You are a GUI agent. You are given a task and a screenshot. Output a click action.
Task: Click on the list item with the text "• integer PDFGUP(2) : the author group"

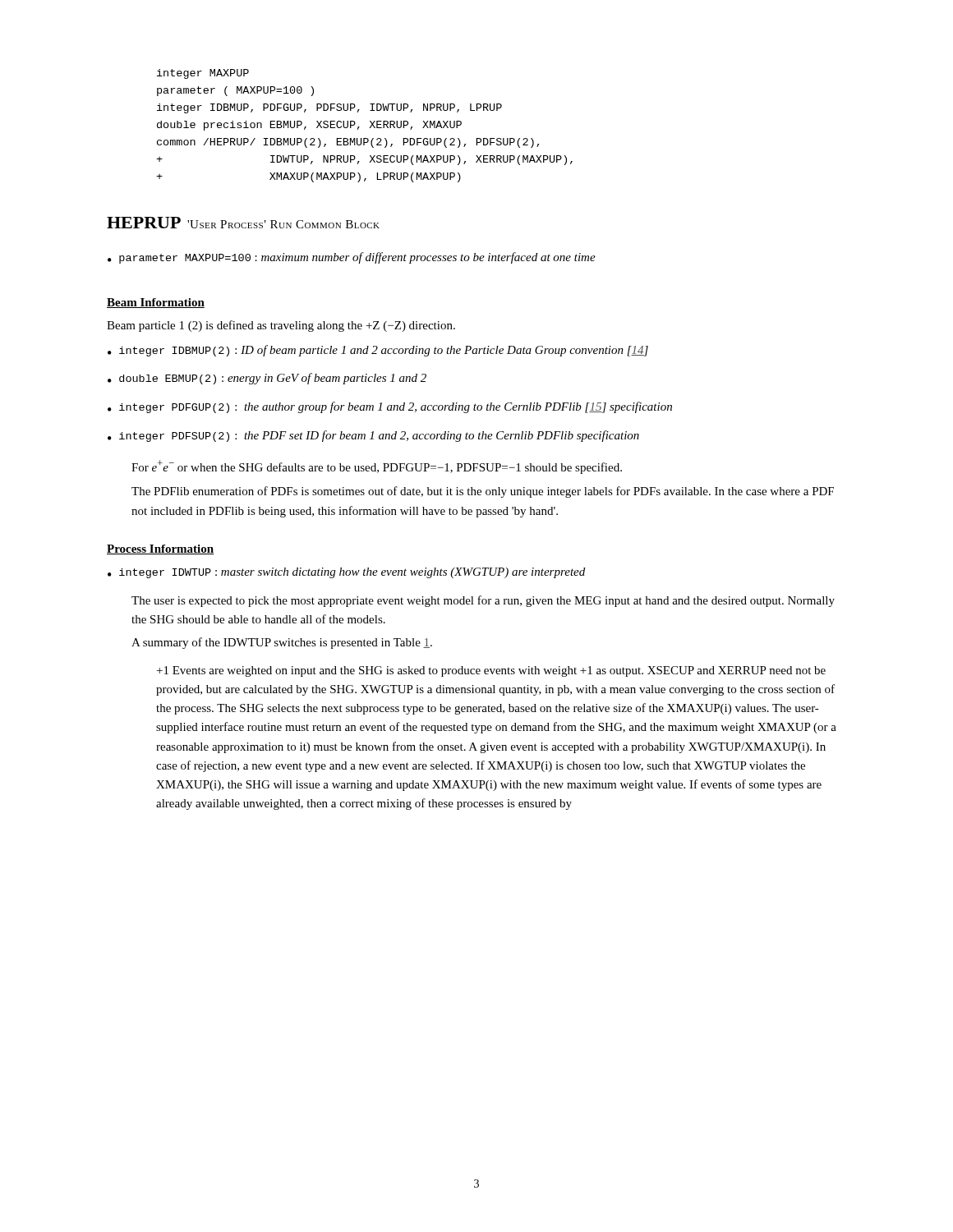tap(390, 410)
